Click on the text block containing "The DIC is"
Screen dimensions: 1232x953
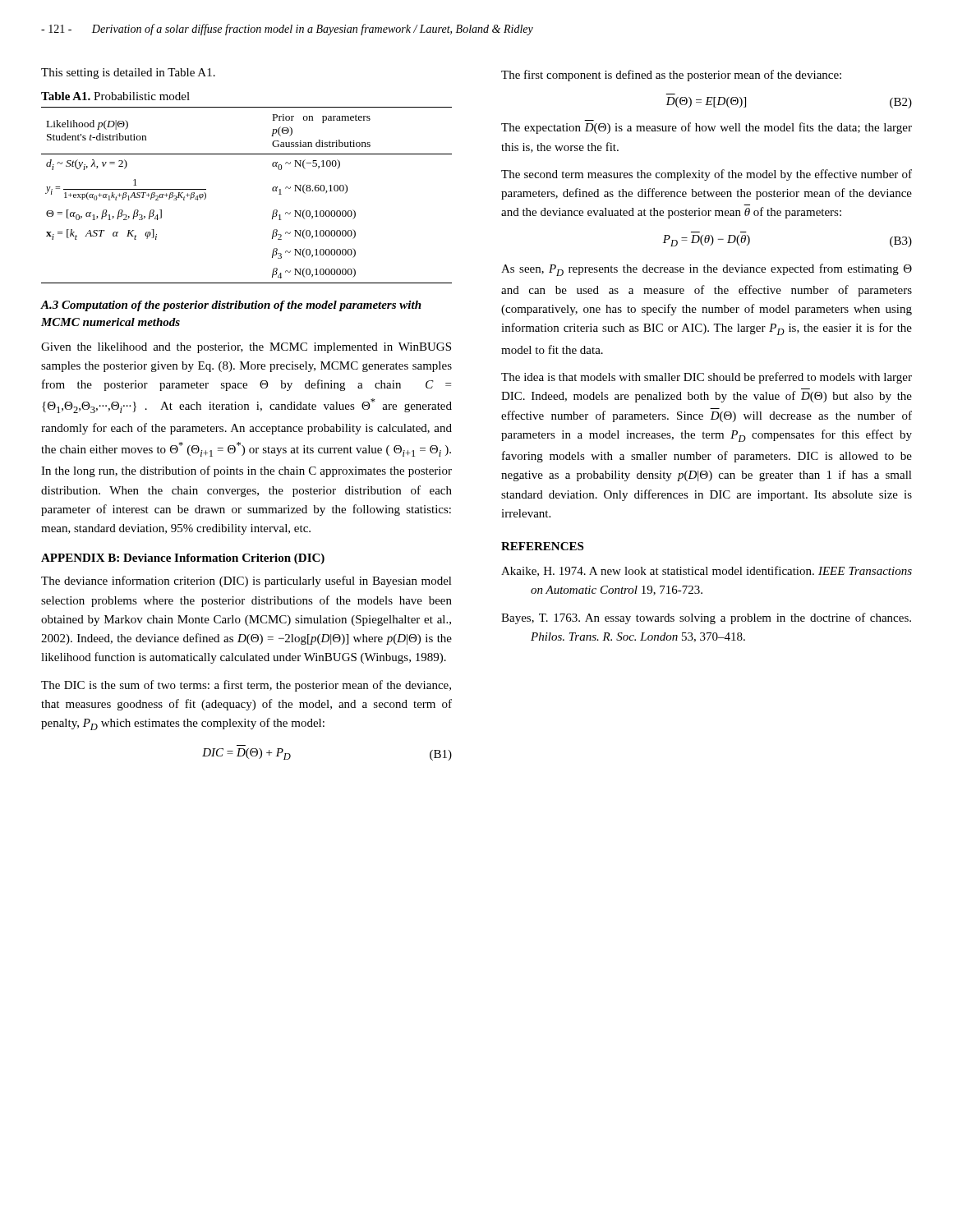coord(246,705)
